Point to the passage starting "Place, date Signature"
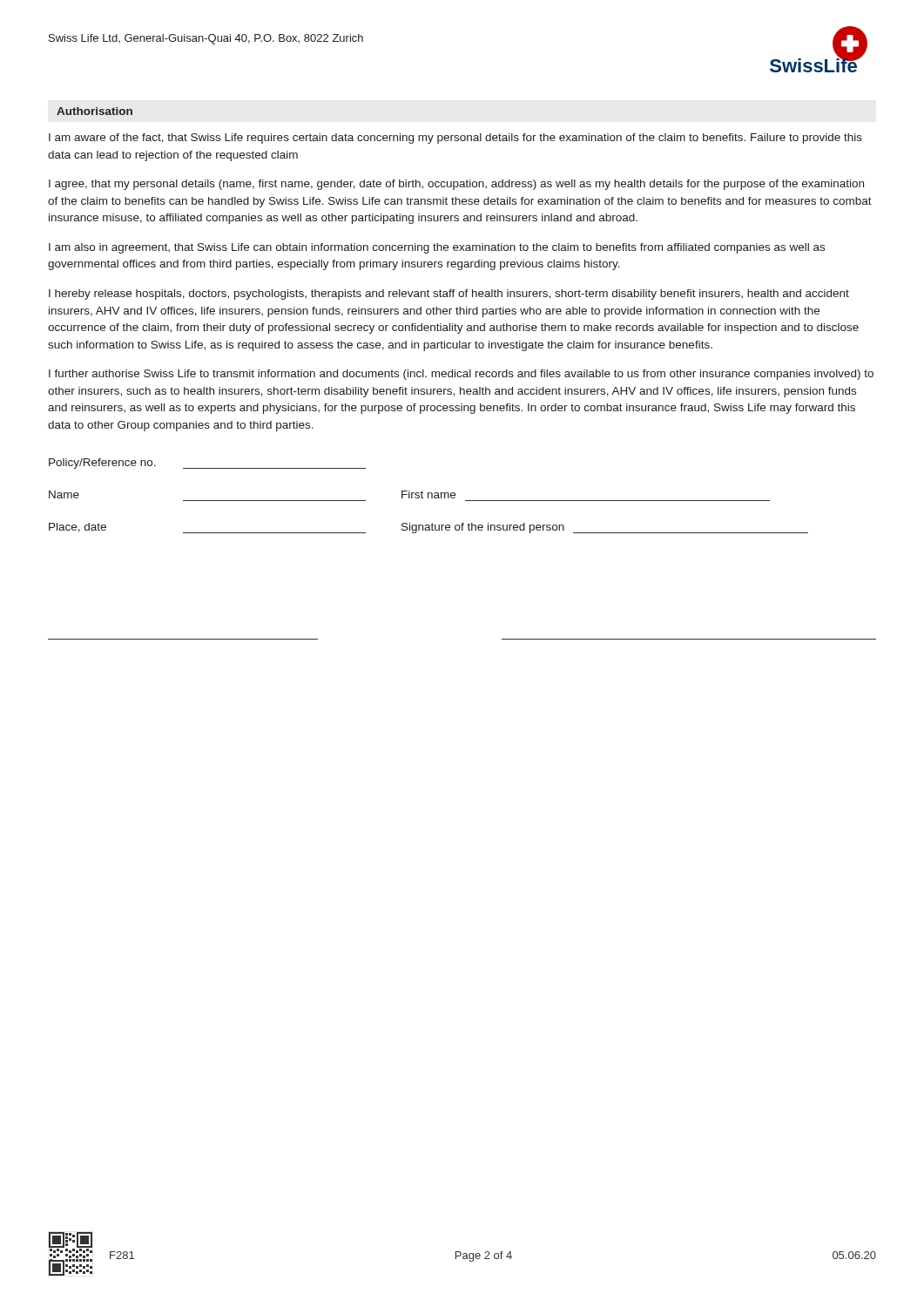 (x=428, y=525)
